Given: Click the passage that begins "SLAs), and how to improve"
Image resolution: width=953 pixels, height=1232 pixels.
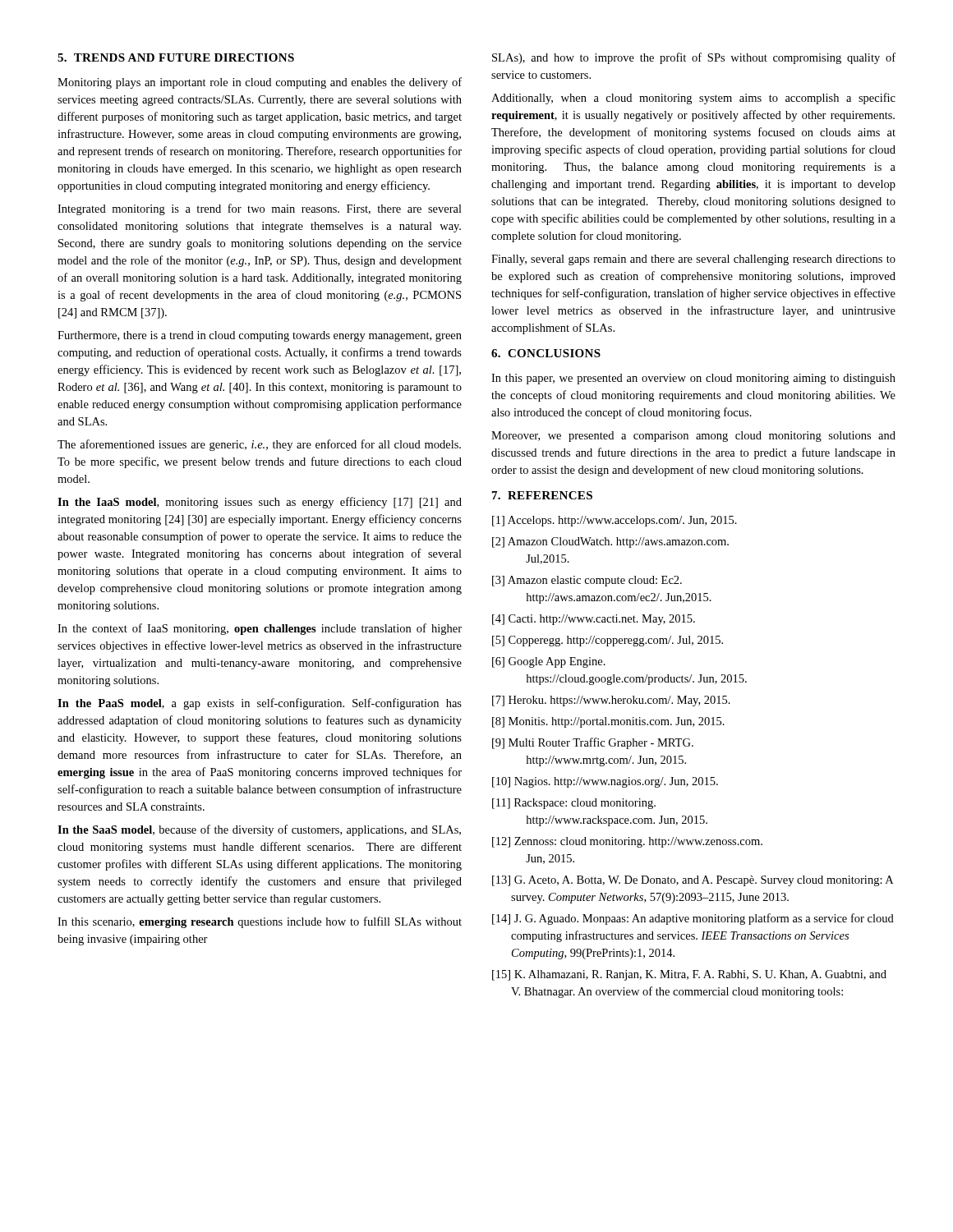Looking at the screenshot, I should click(x=693, y=67).
